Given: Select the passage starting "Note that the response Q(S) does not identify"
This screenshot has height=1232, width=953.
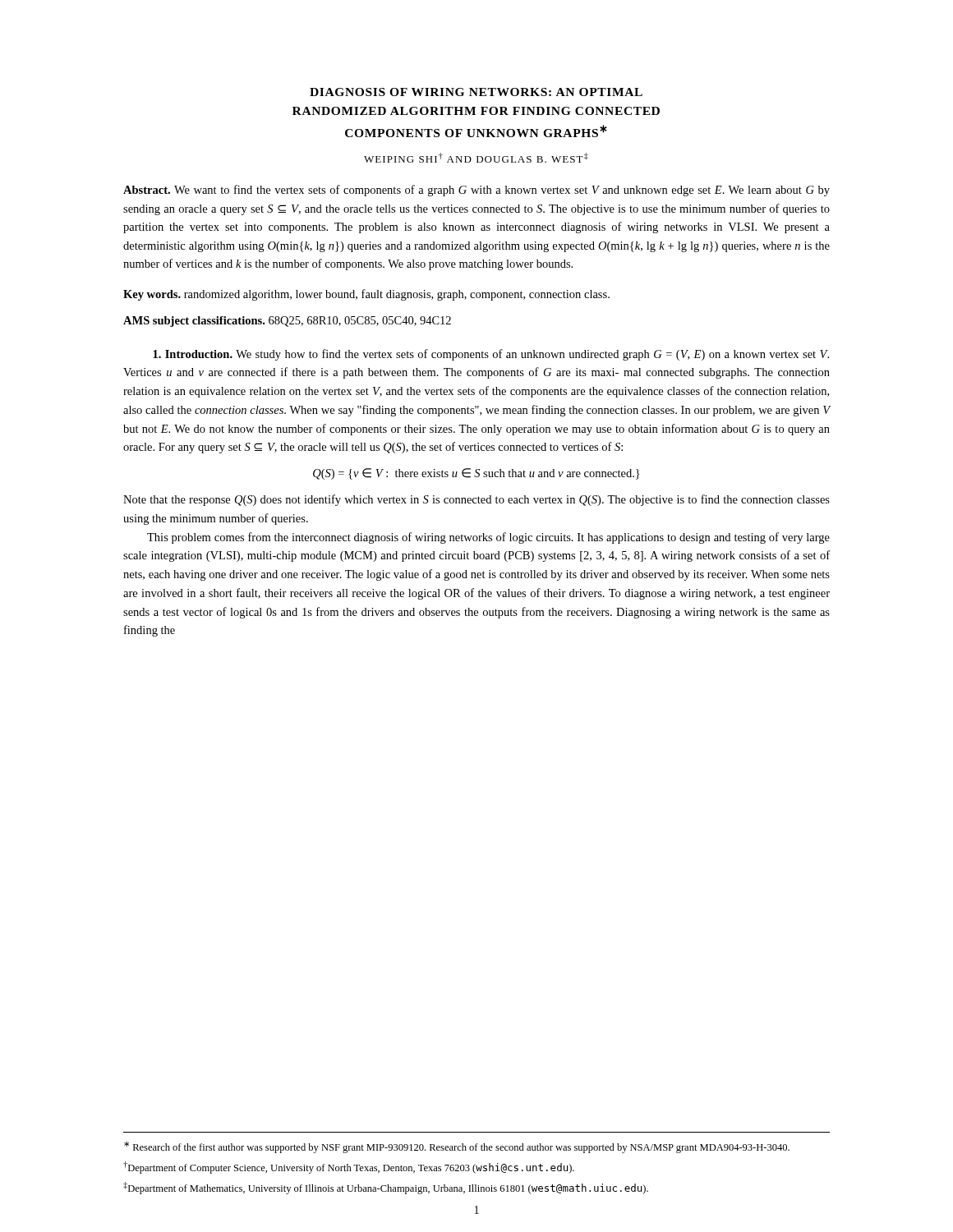Looking at the screenshot, I should point(476,509).
